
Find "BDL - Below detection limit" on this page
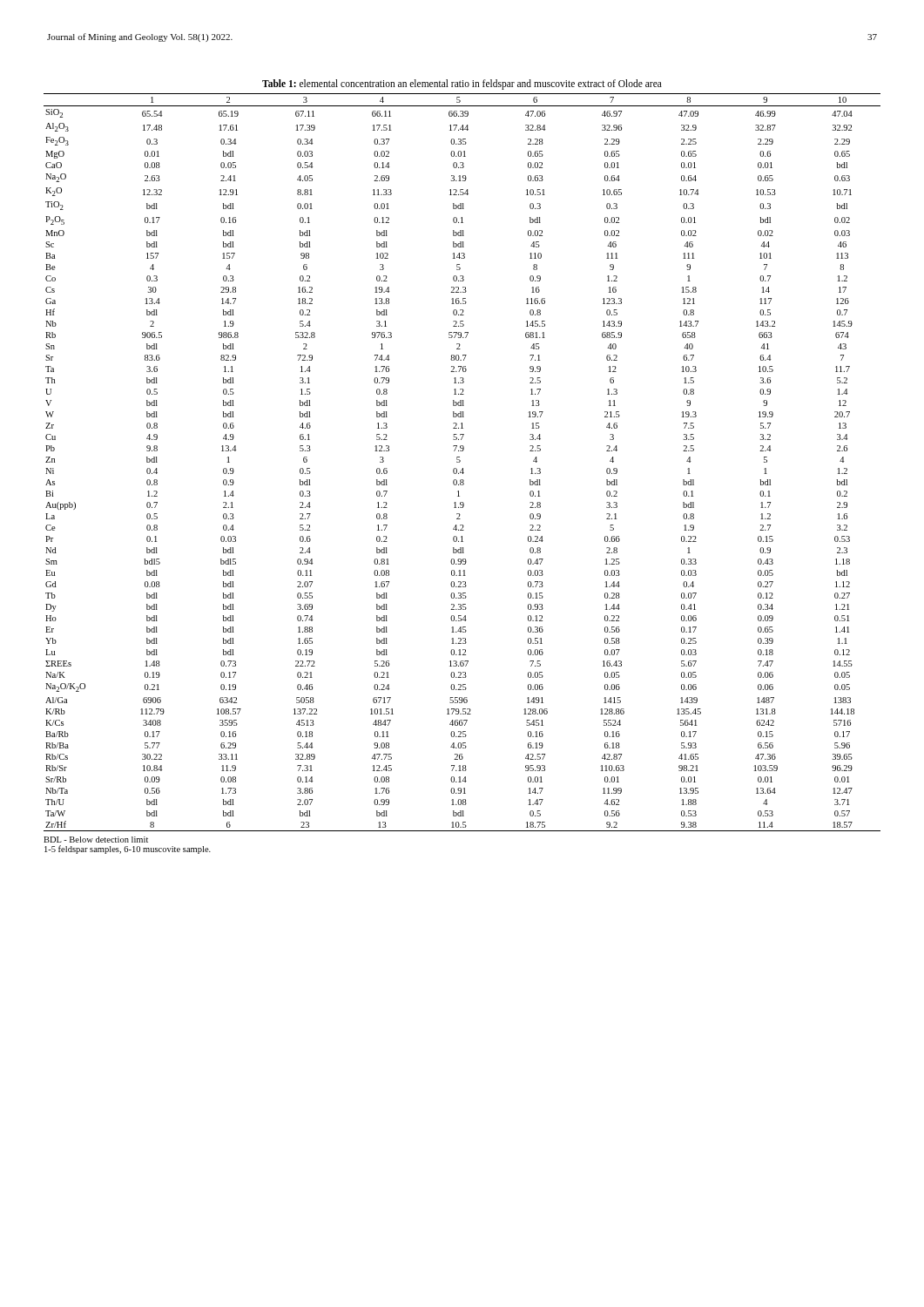pos(96,839)
